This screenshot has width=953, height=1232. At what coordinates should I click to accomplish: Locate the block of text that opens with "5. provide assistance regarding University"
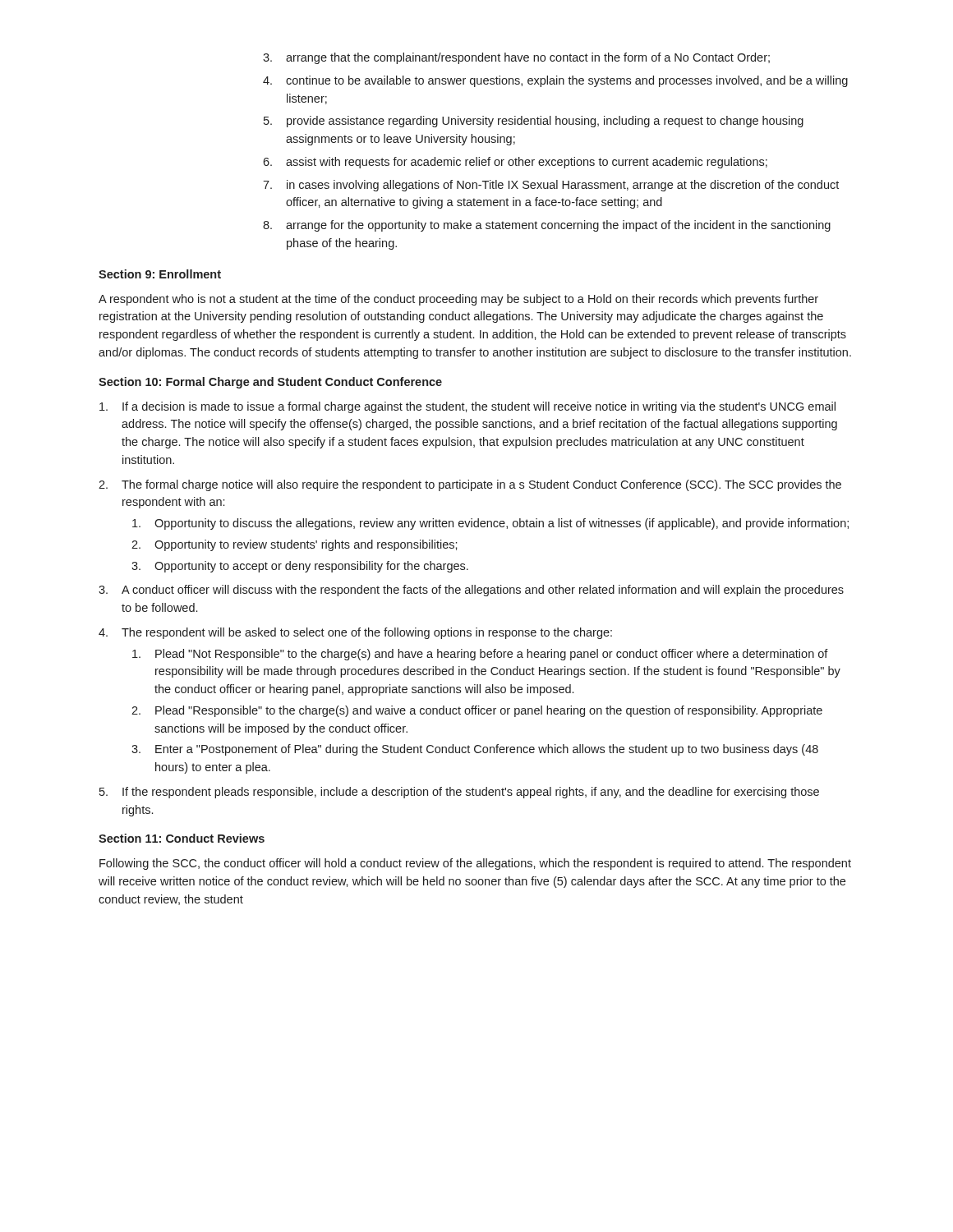click(559, 131)
